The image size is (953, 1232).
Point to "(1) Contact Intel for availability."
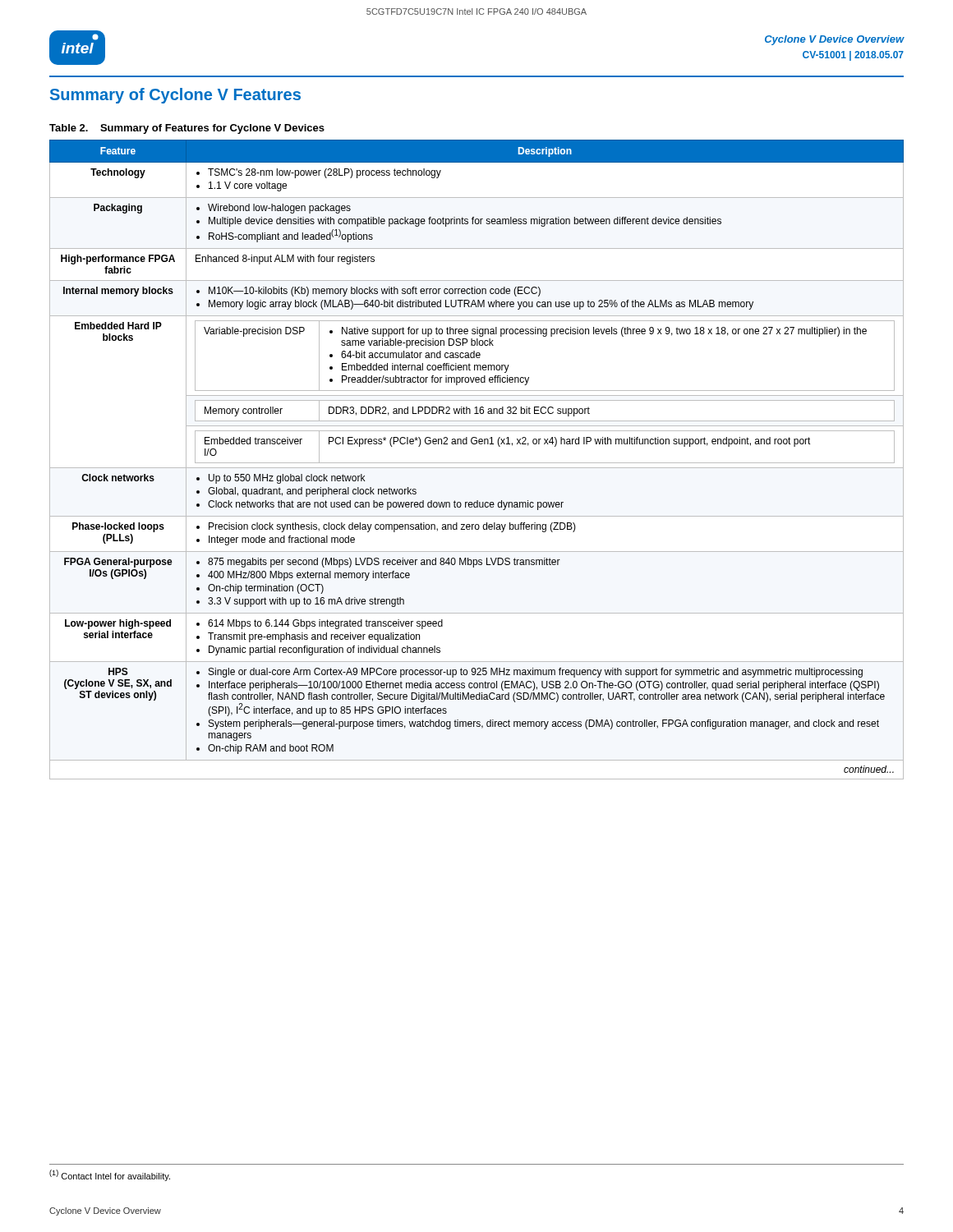click(110, 1175)
